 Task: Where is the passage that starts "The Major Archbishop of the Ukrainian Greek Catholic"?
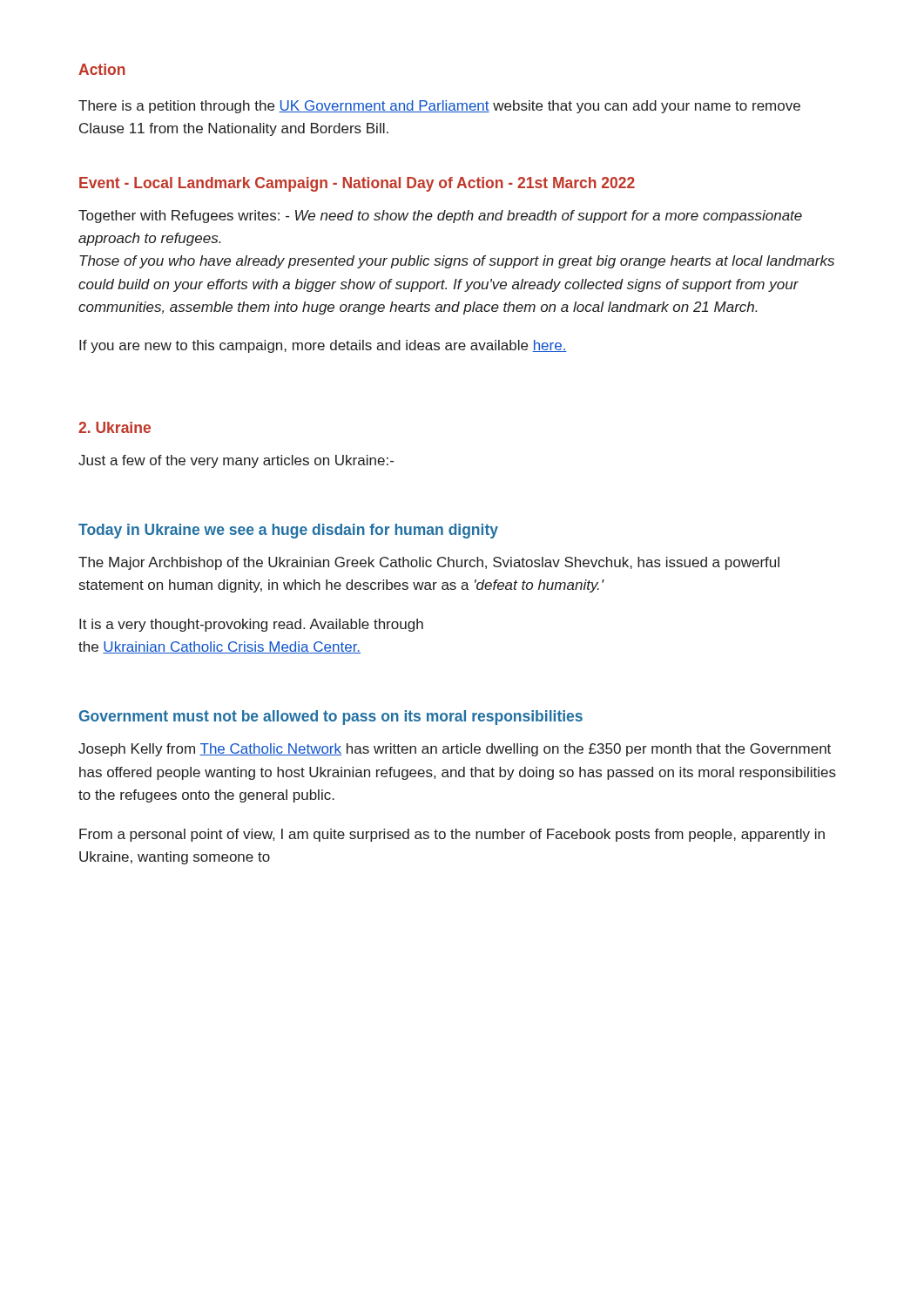tap(429, 574)
